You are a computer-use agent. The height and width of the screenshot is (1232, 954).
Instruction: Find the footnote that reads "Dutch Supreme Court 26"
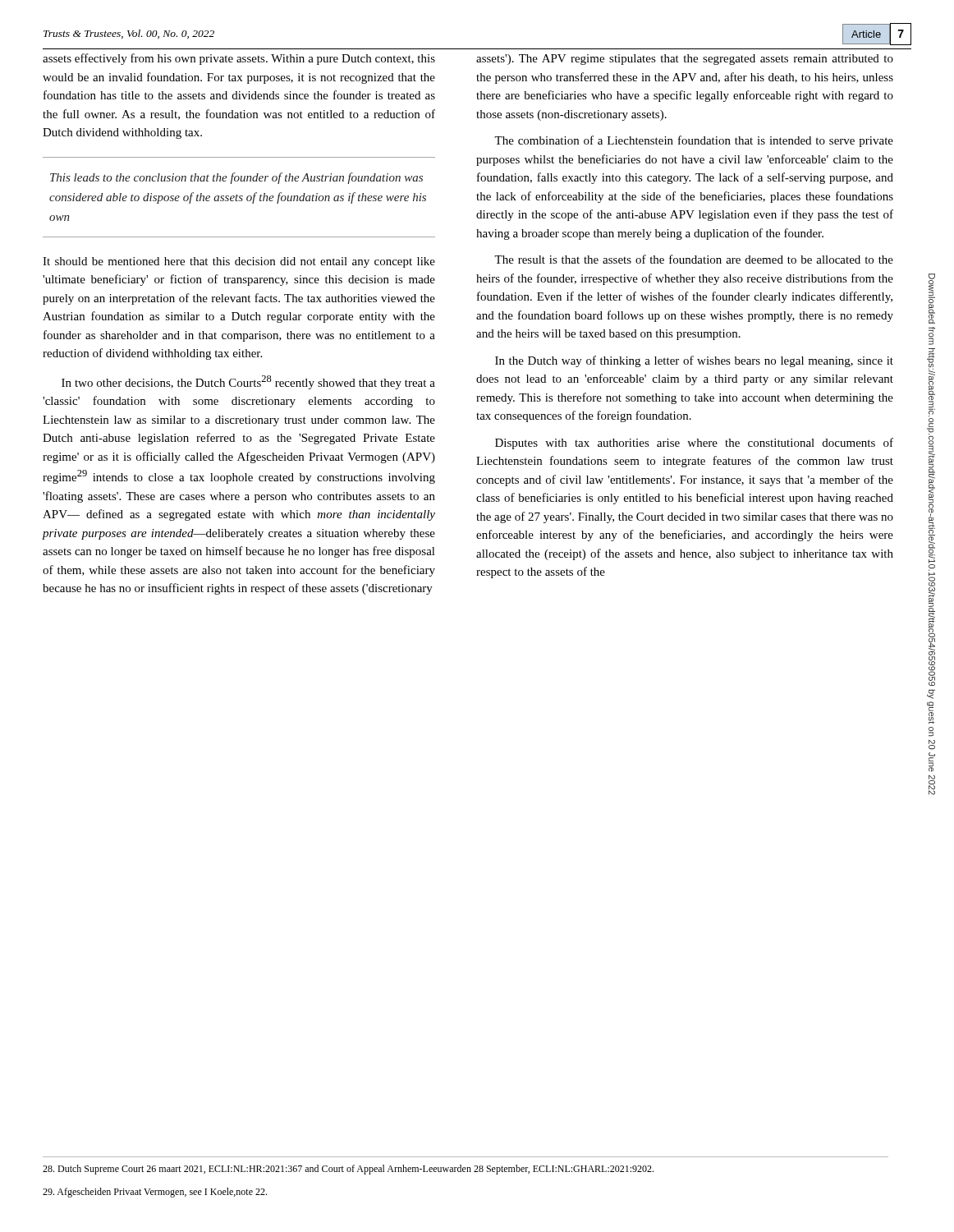pos(466,1181)
